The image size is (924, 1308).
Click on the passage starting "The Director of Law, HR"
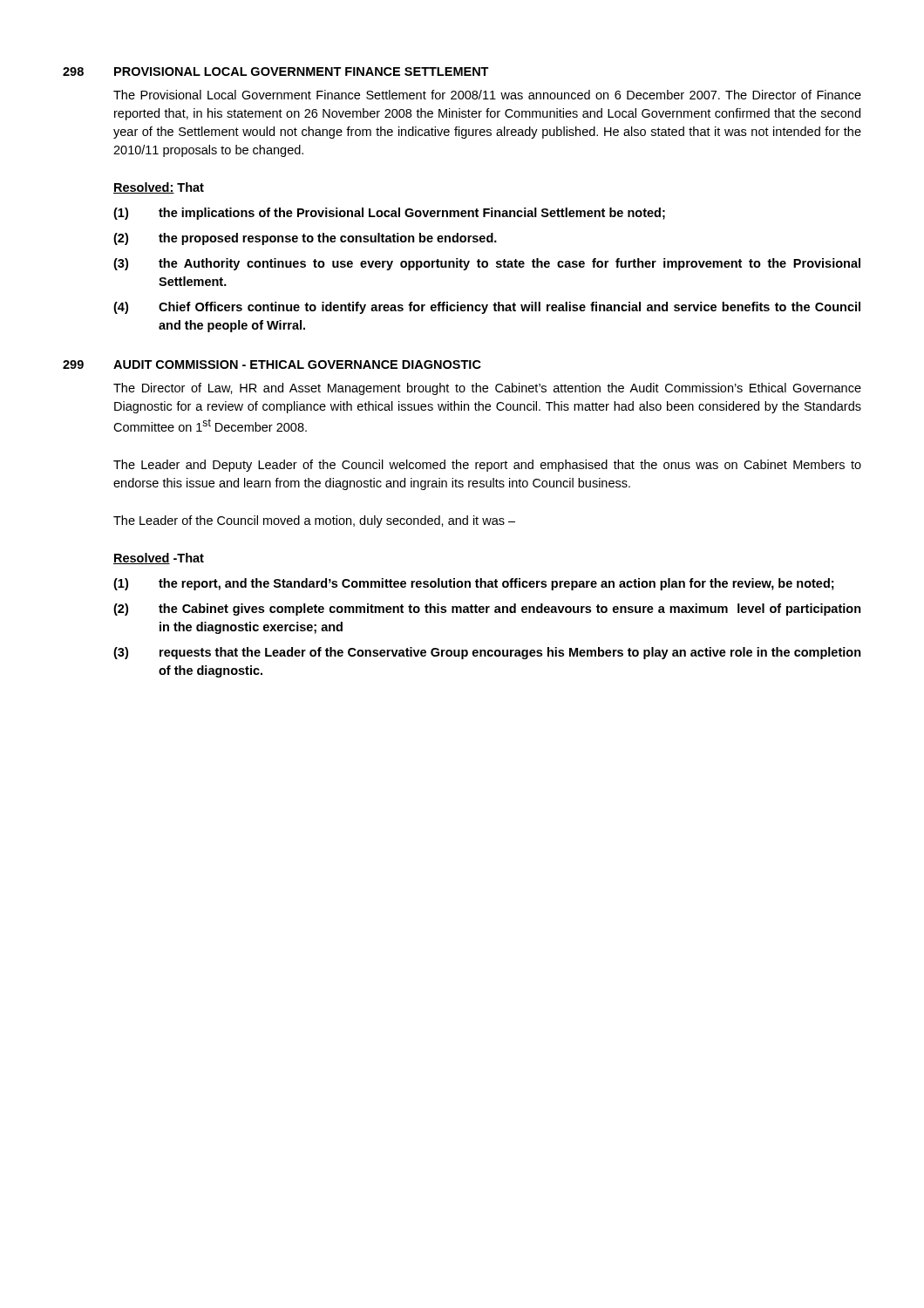tap(487, 408)
